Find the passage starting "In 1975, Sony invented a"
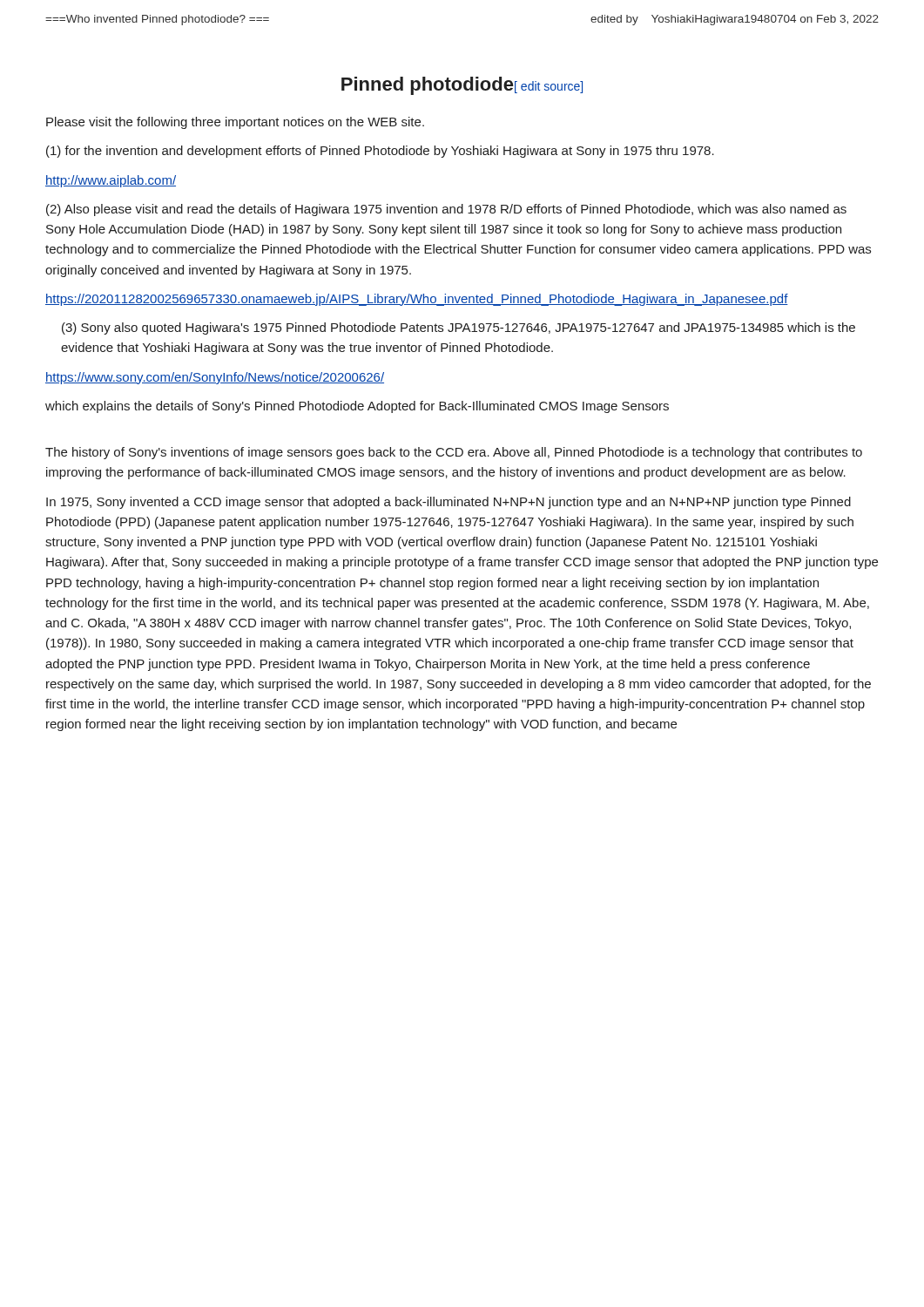This screenshot has width=924, height=1307. click(x=462, y=612)
